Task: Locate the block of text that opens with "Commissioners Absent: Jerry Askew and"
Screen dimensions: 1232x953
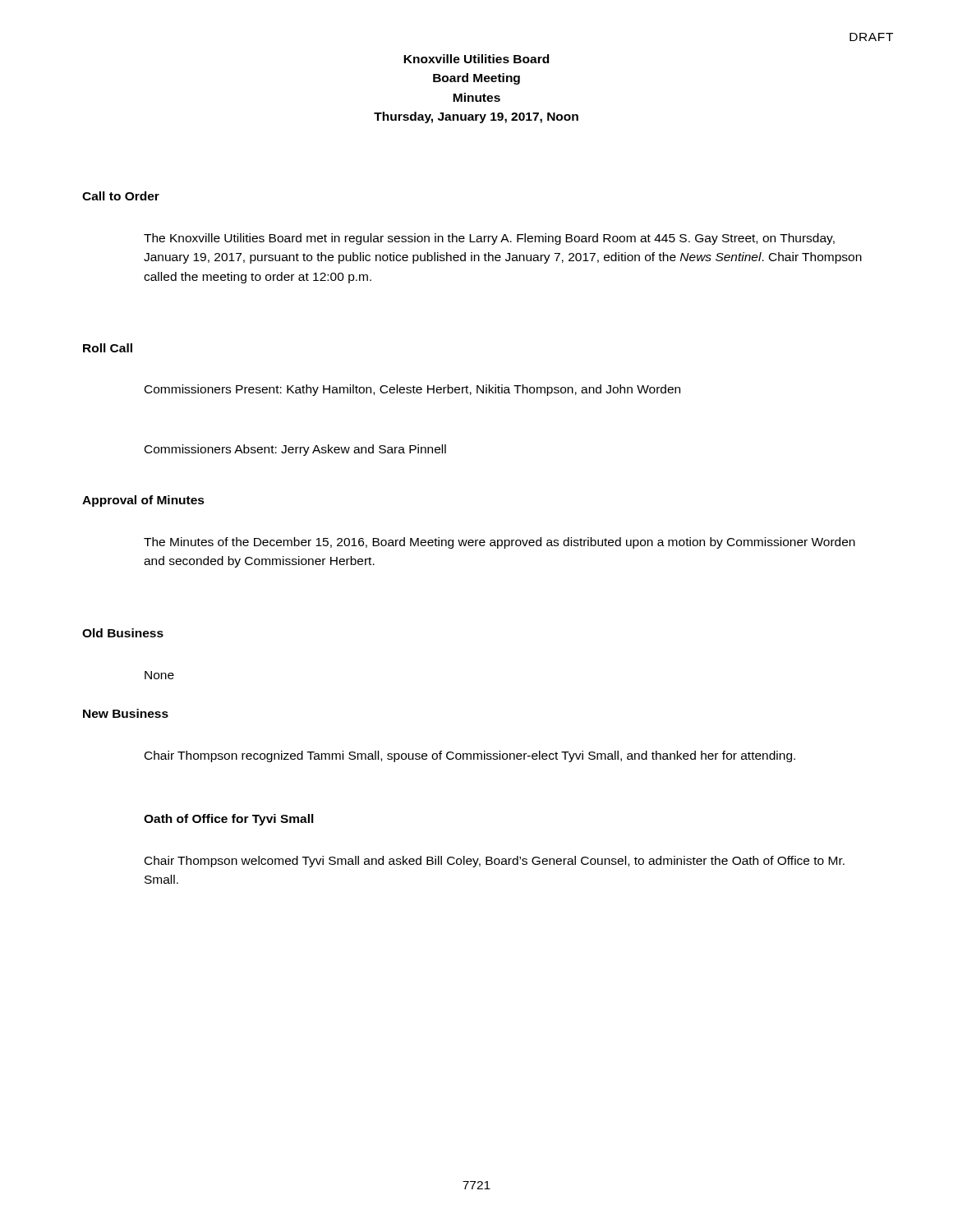Action: coord(295,450)
